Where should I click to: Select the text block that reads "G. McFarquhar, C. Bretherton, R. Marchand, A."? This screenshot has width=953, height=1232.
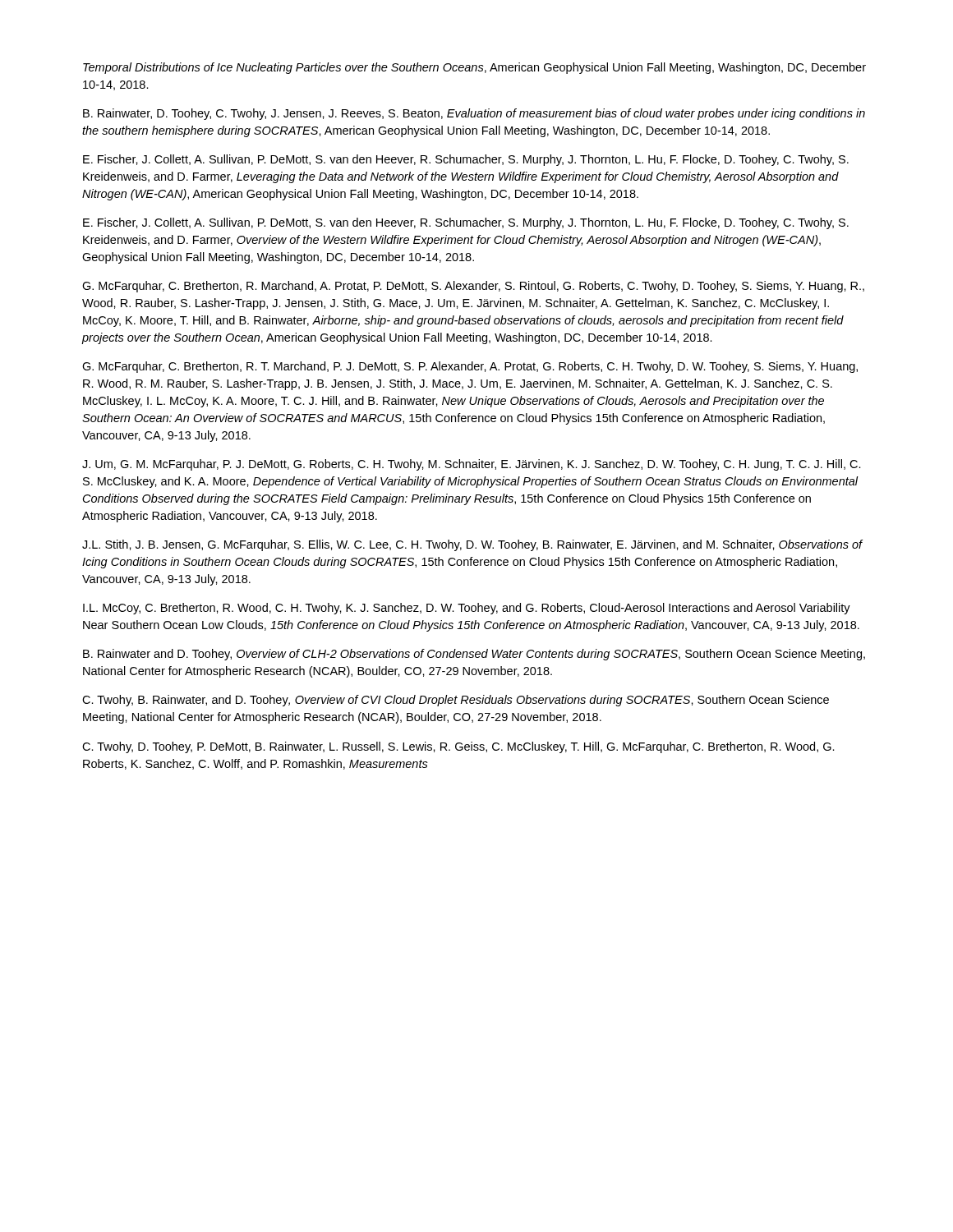tap(474, 312)
